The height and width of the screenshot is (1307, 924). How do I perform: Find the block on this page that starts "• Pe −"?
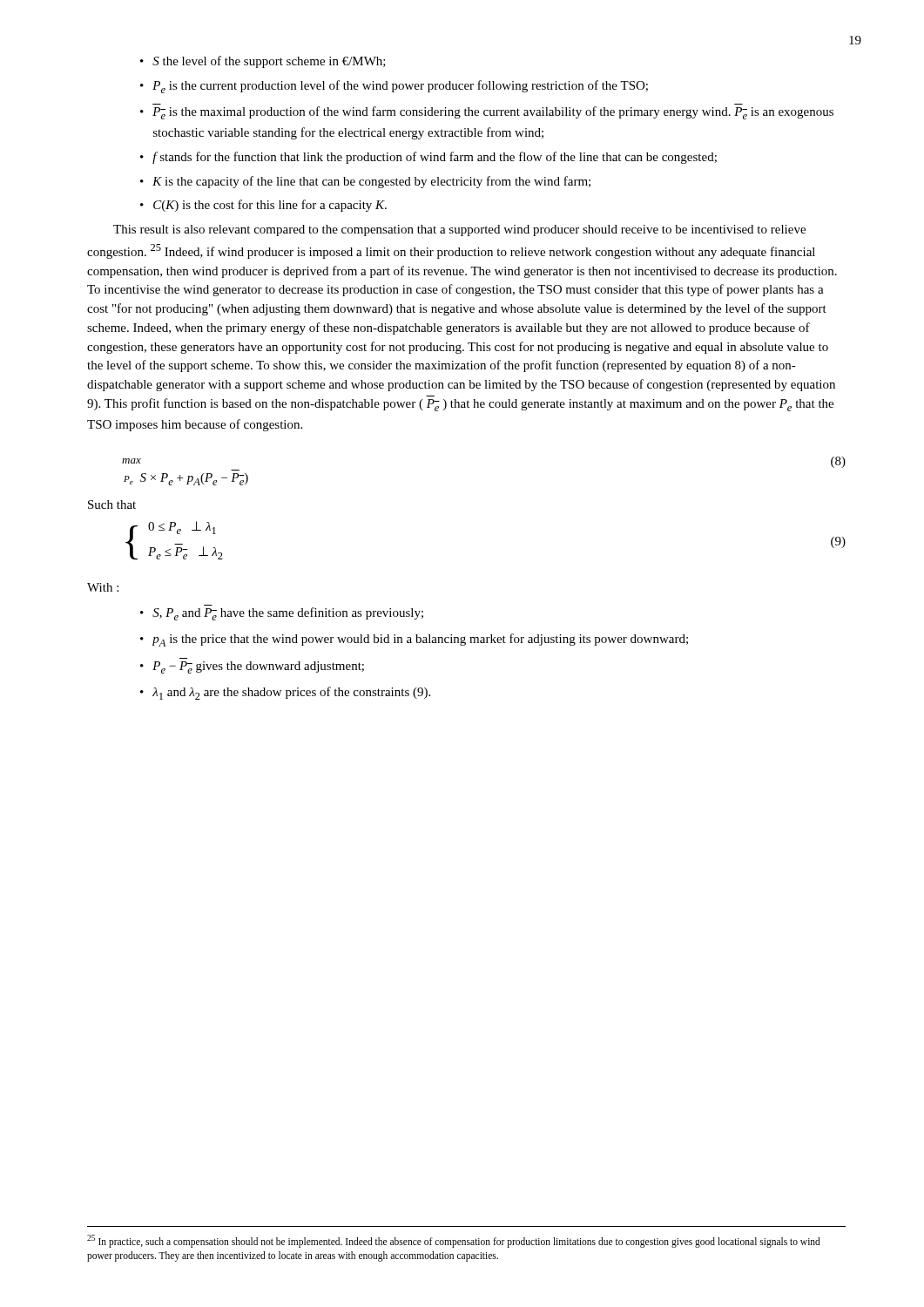coord(252,667)
